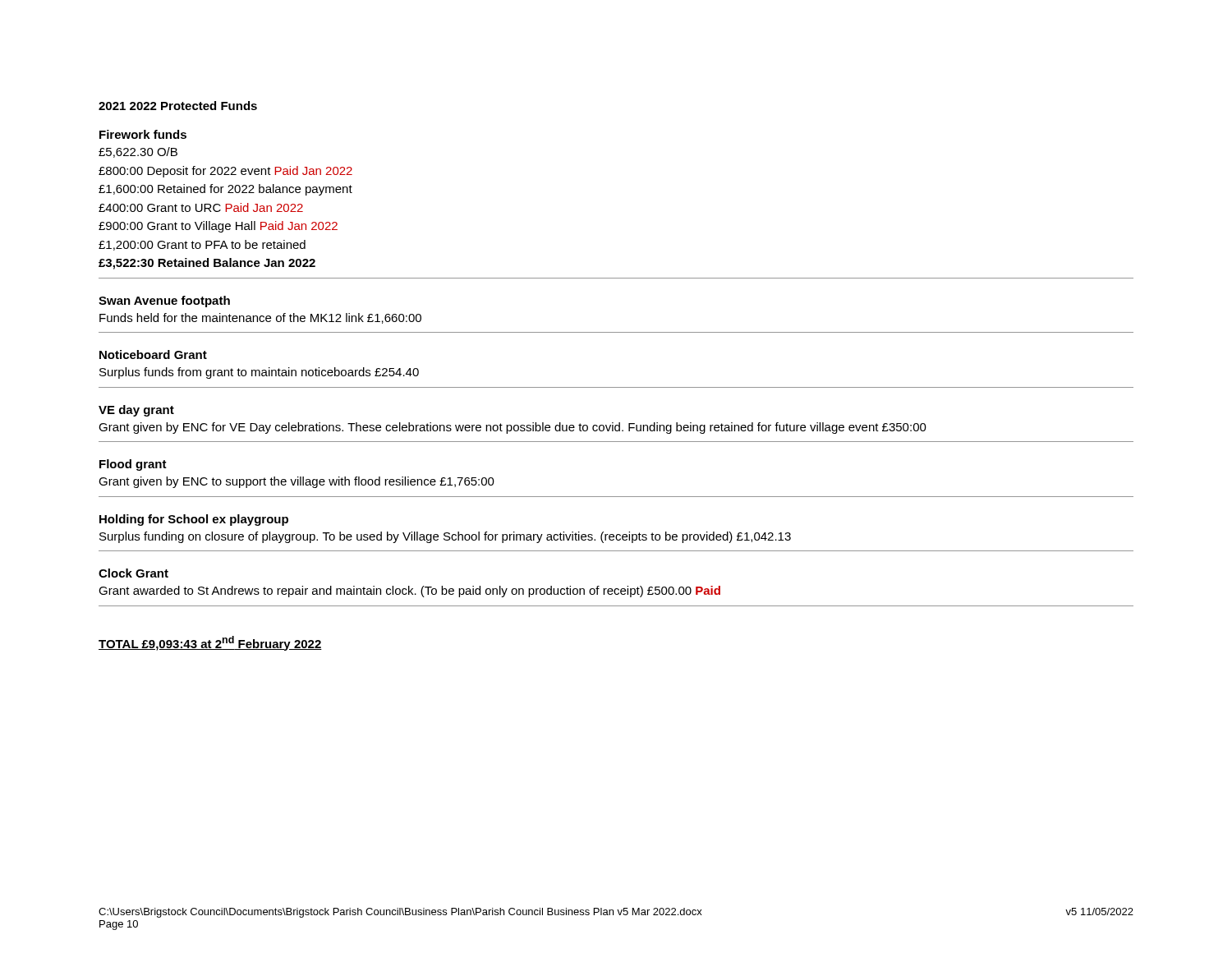Find the text block that says "Surplus funds from grant to maintain"
Viewport: 1232px width, 953px height.
coord(259,372)
